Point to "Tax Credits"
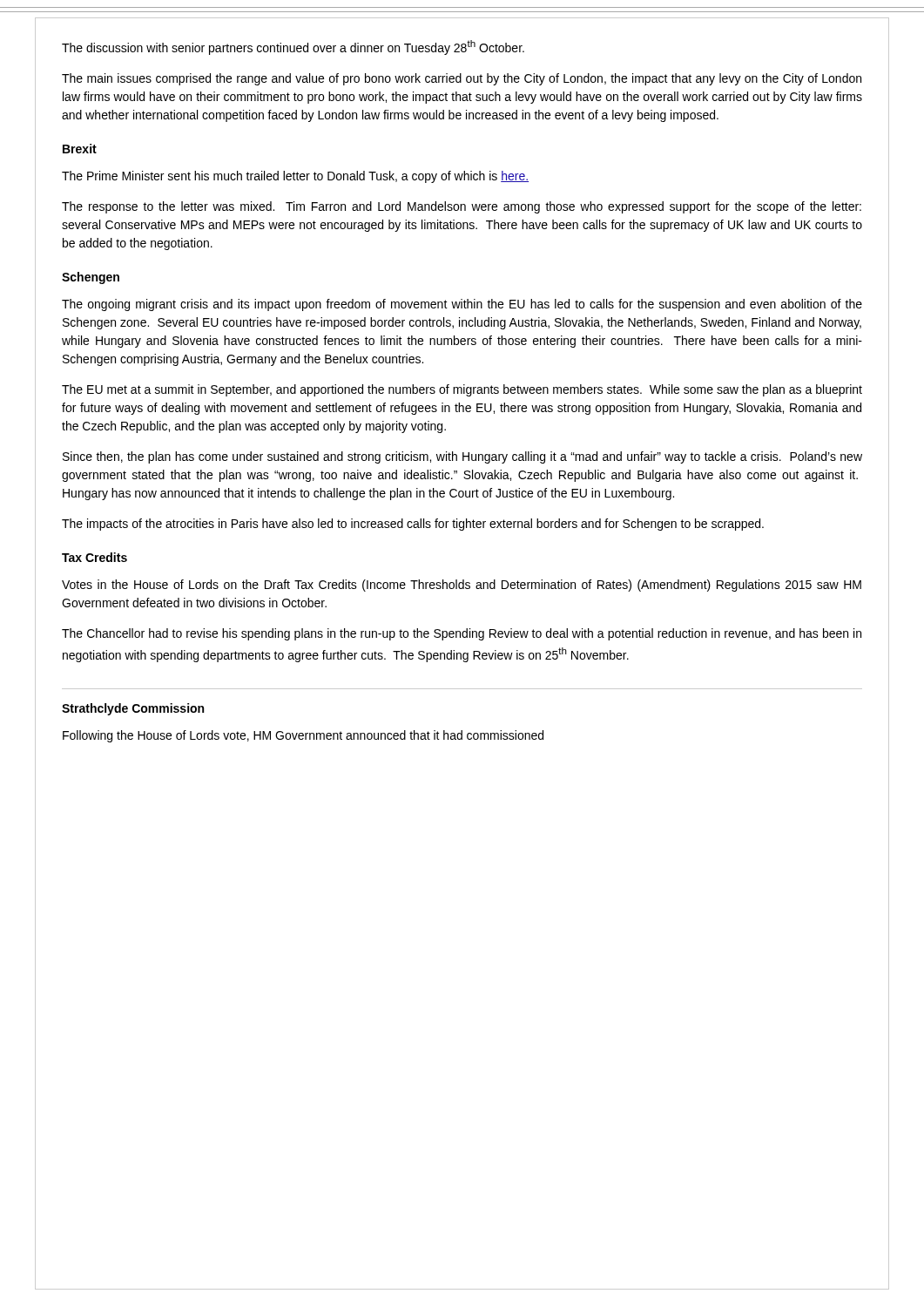 [x=95, y=557]
